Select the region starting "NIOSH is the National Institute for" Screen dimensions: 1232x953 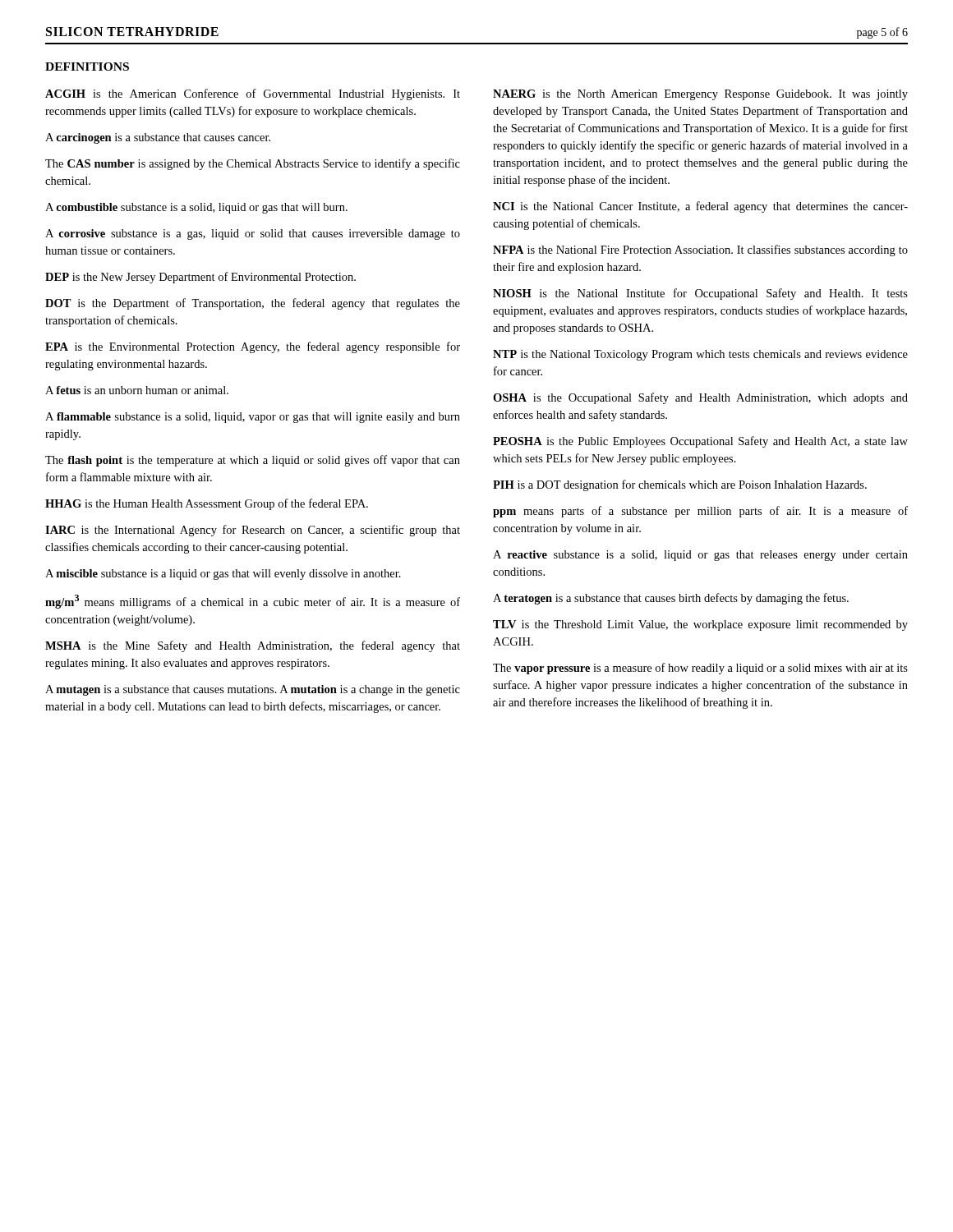[x=700, y=311]
